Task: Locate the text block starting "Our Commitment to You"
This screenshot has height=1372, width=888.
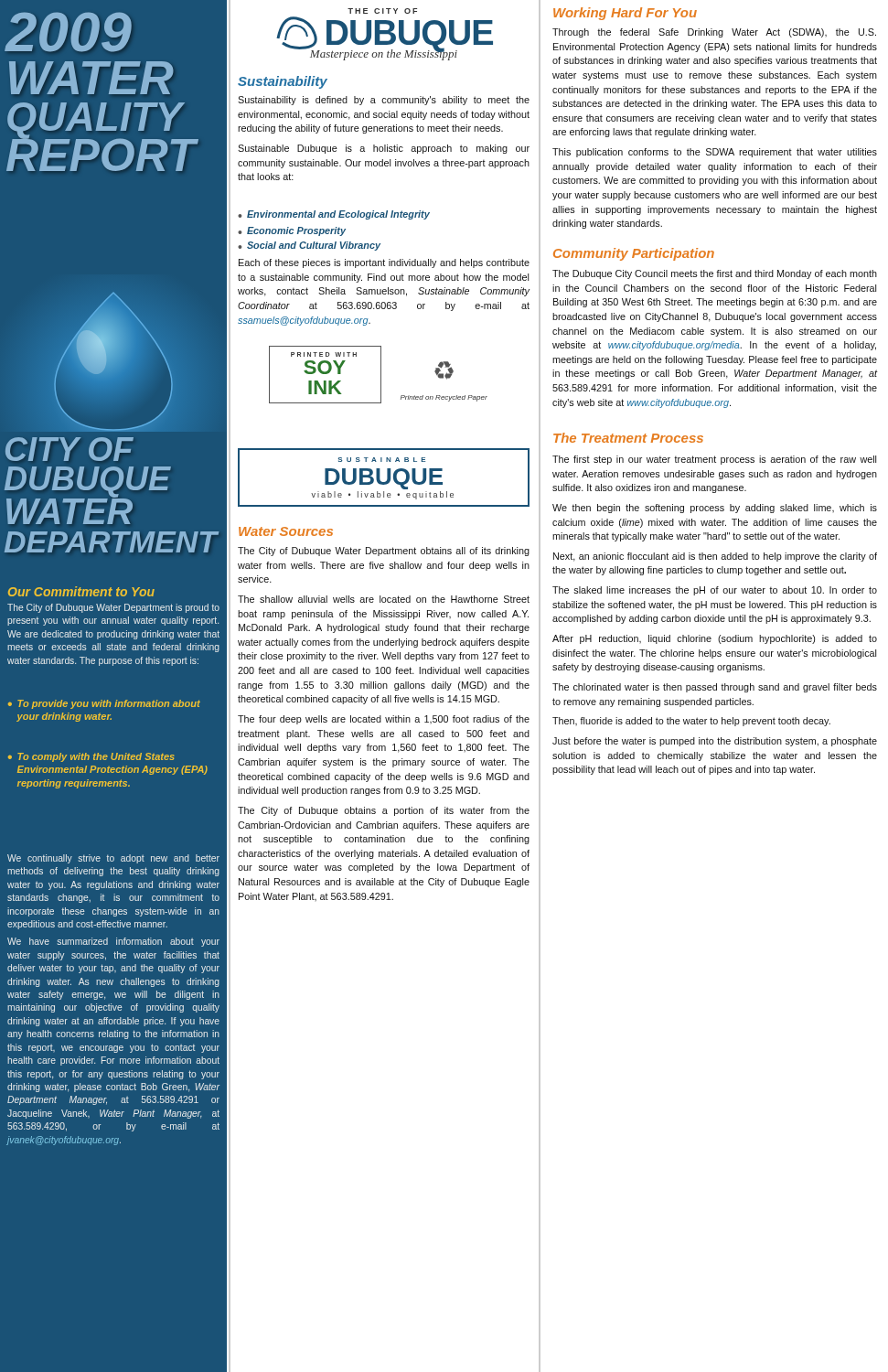Action: coord(81,592)
